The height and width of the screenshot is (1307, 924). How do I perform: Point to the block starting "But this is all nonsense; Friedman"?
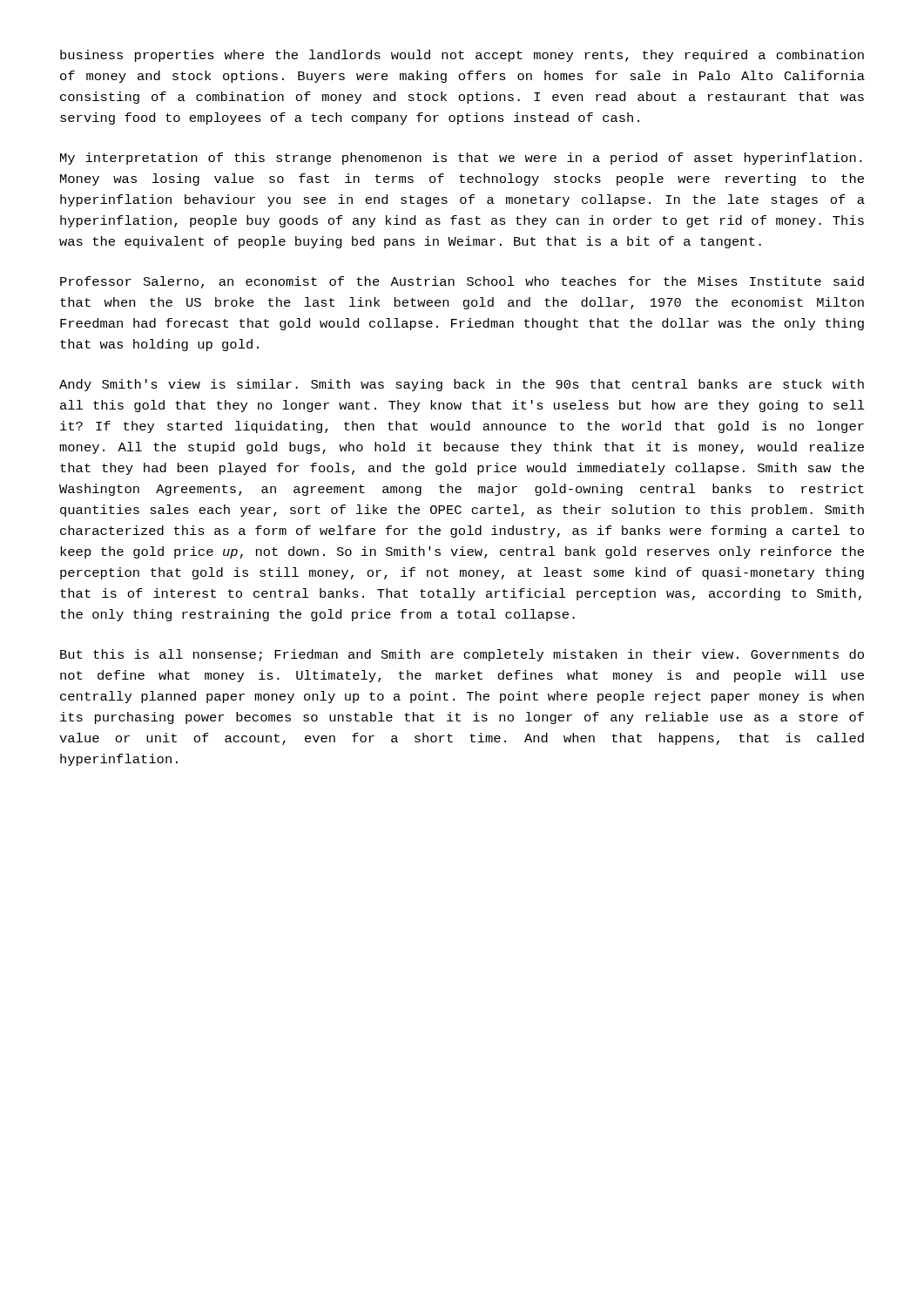[462, 708]
